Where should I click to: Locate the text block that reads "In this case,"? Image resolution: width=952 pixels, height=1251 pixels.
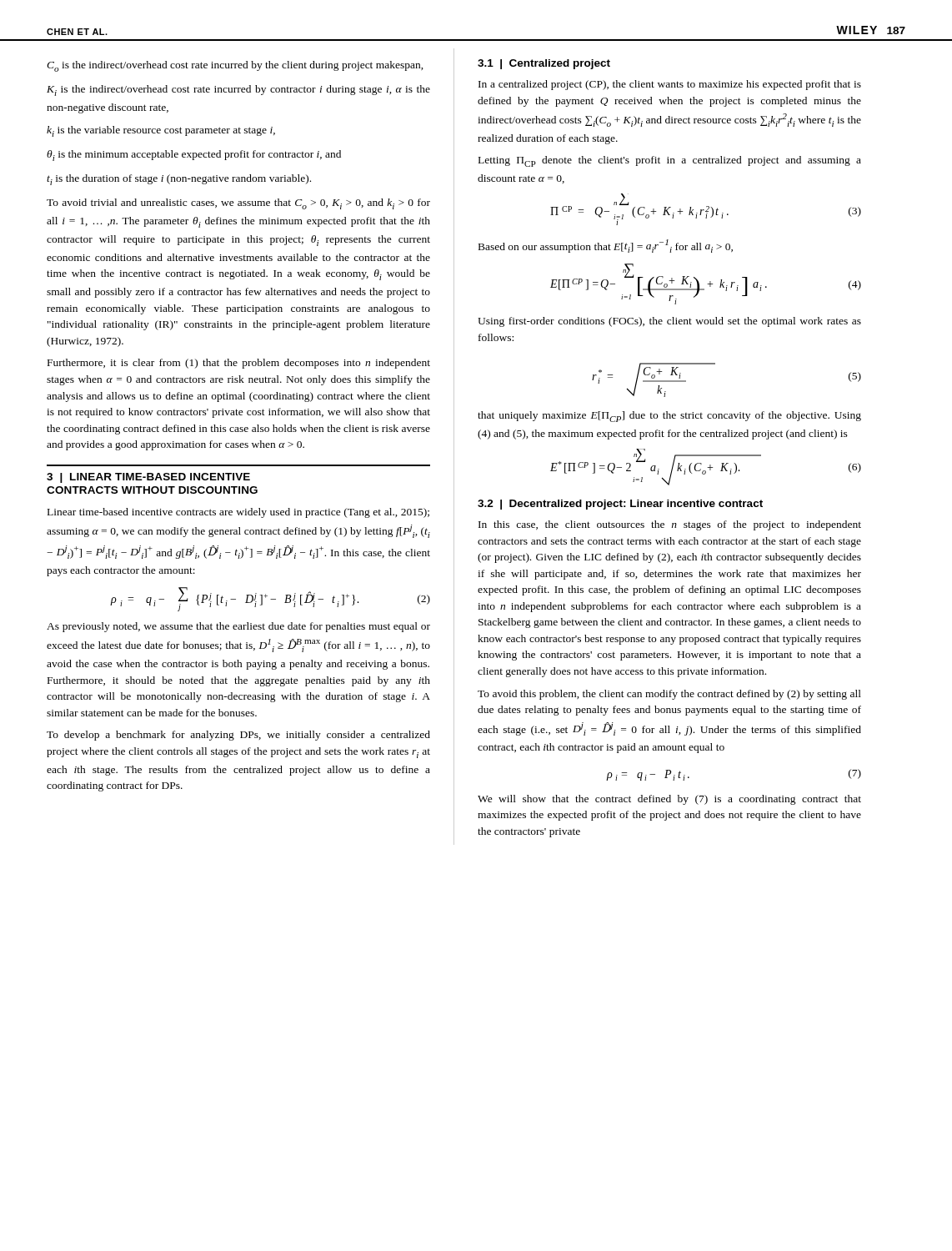tap(669, 598)
